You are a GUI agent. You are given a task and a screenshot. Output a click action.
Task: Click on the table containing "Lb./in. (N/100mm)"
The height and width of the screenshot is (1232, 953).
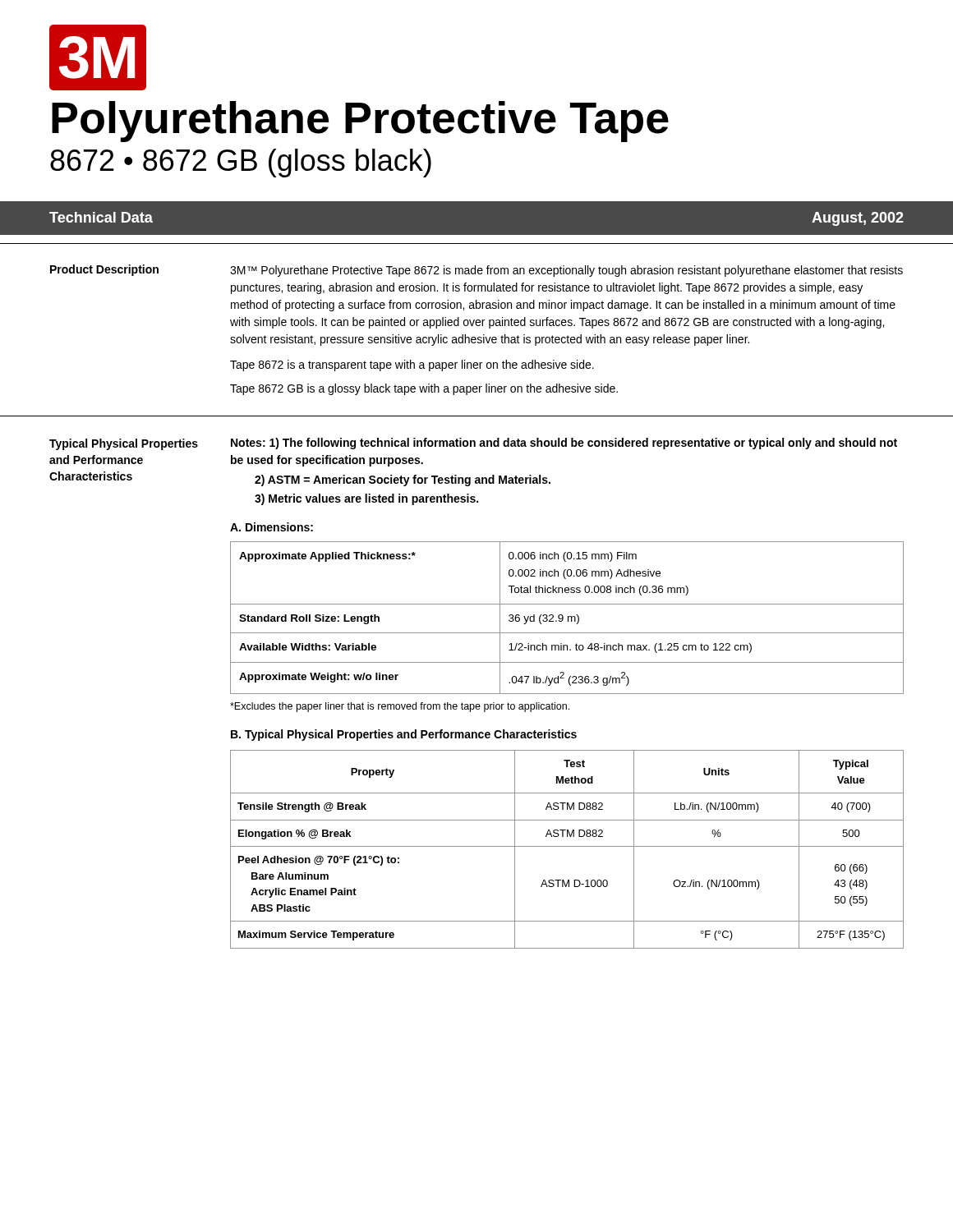coord(567,849)
